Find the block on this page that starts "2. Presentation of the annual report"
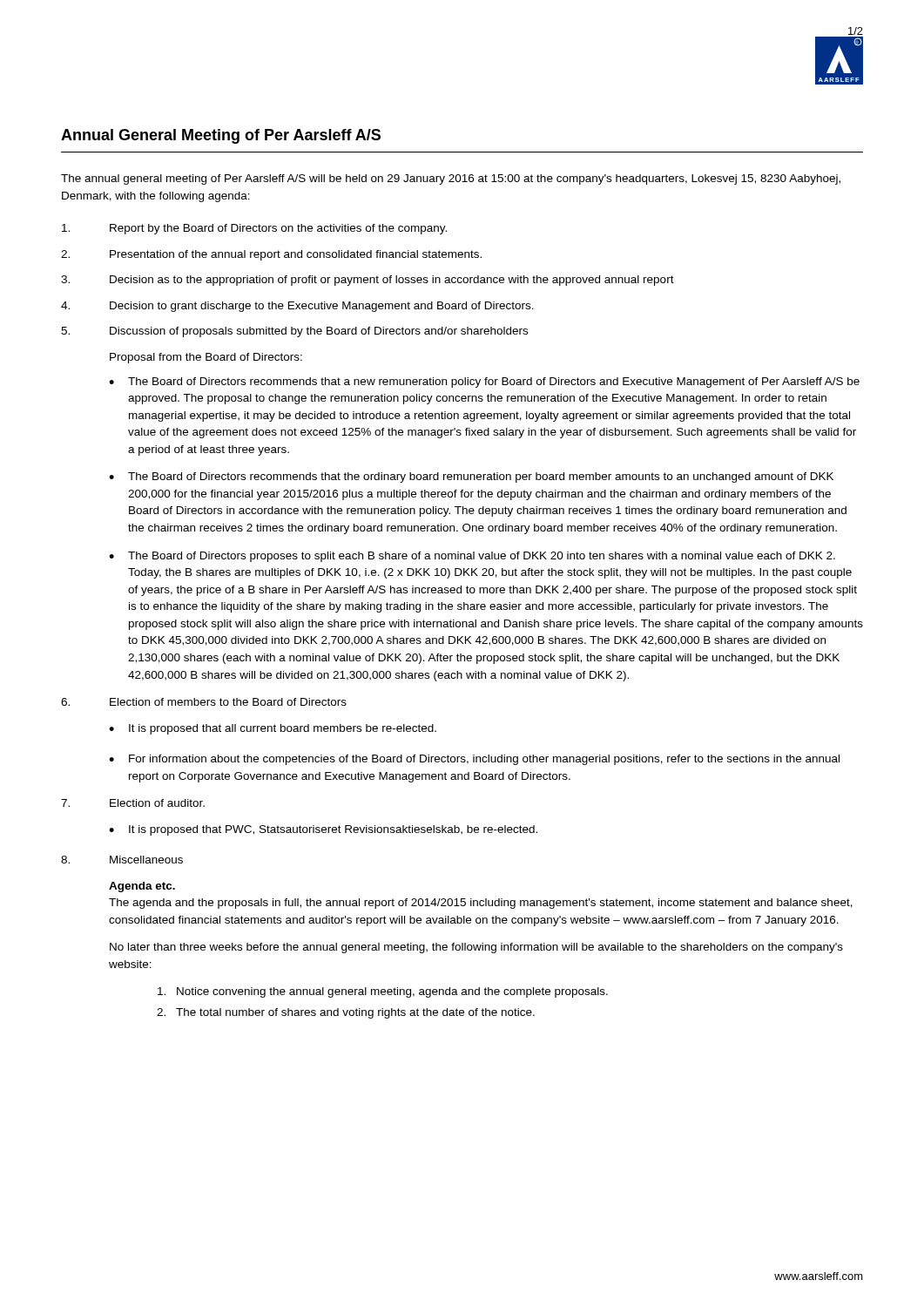This screenshot has height=1307, width=924. click(462, 254)
